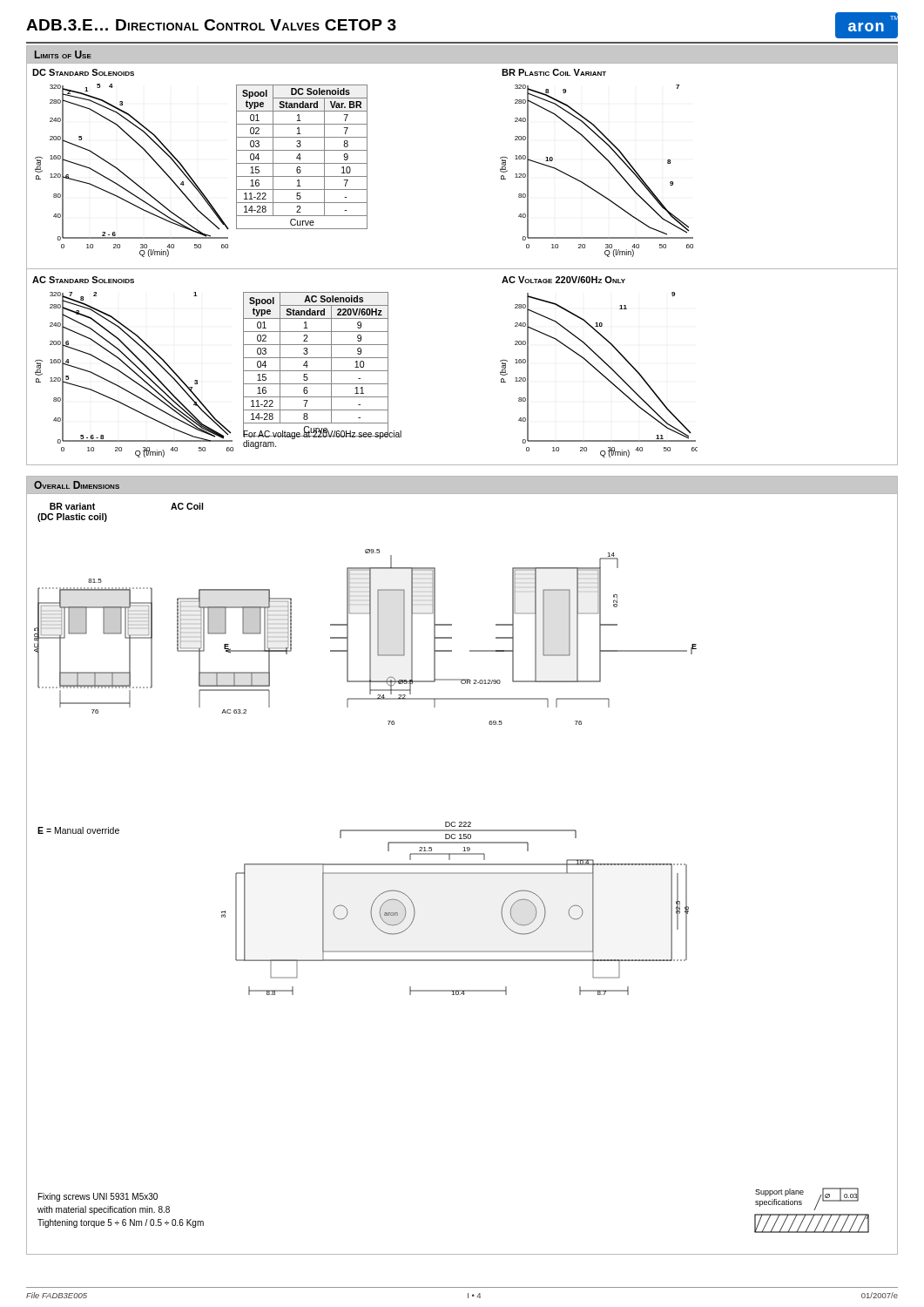Point to the element starting "AC Voltage 220V/60Hz Only"
The width and height of the screenshot is (924, 1307).
point(564,280)
